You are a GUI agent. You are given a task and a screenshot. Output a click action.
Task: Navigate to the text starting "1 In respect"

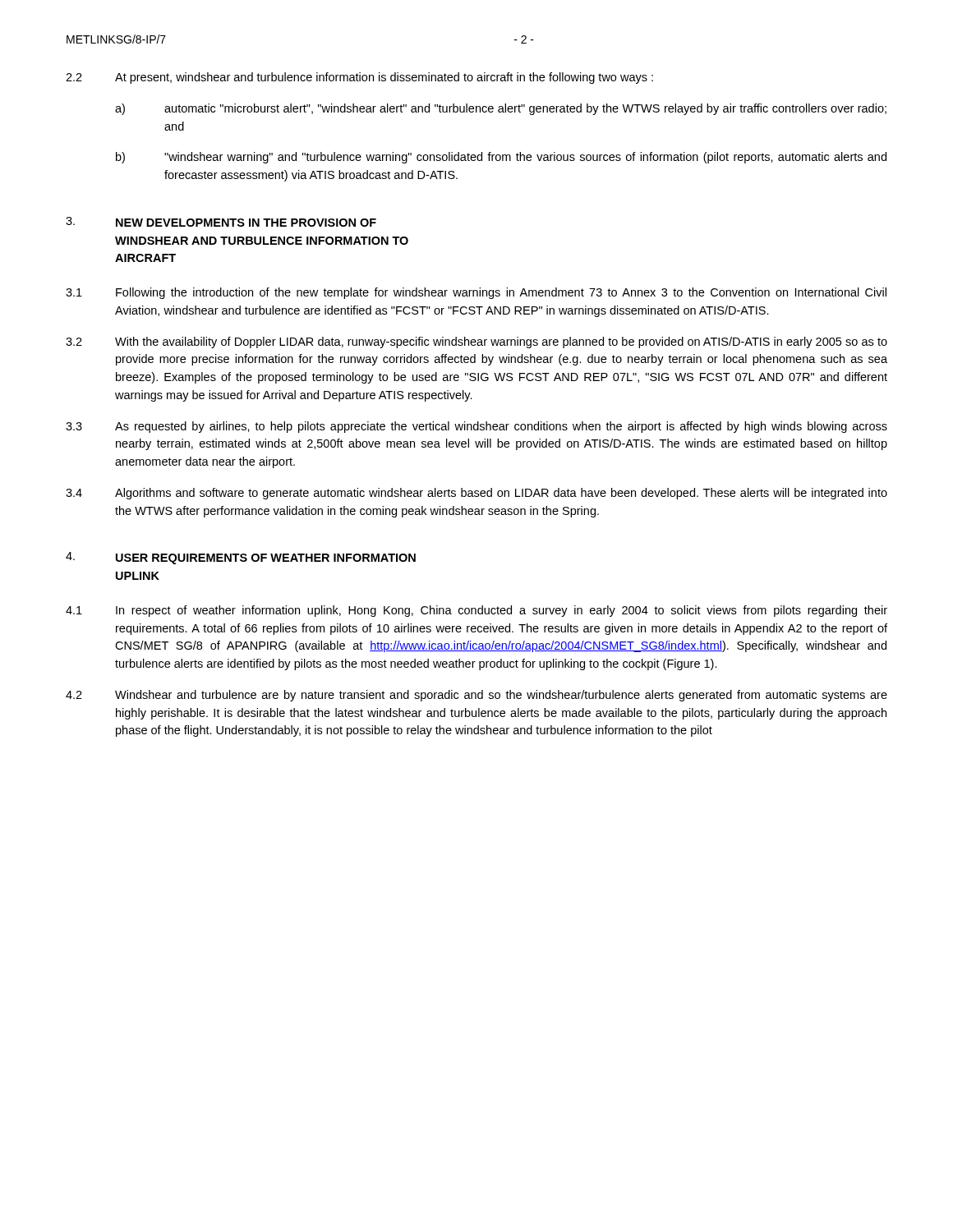(x=476, y=638)
